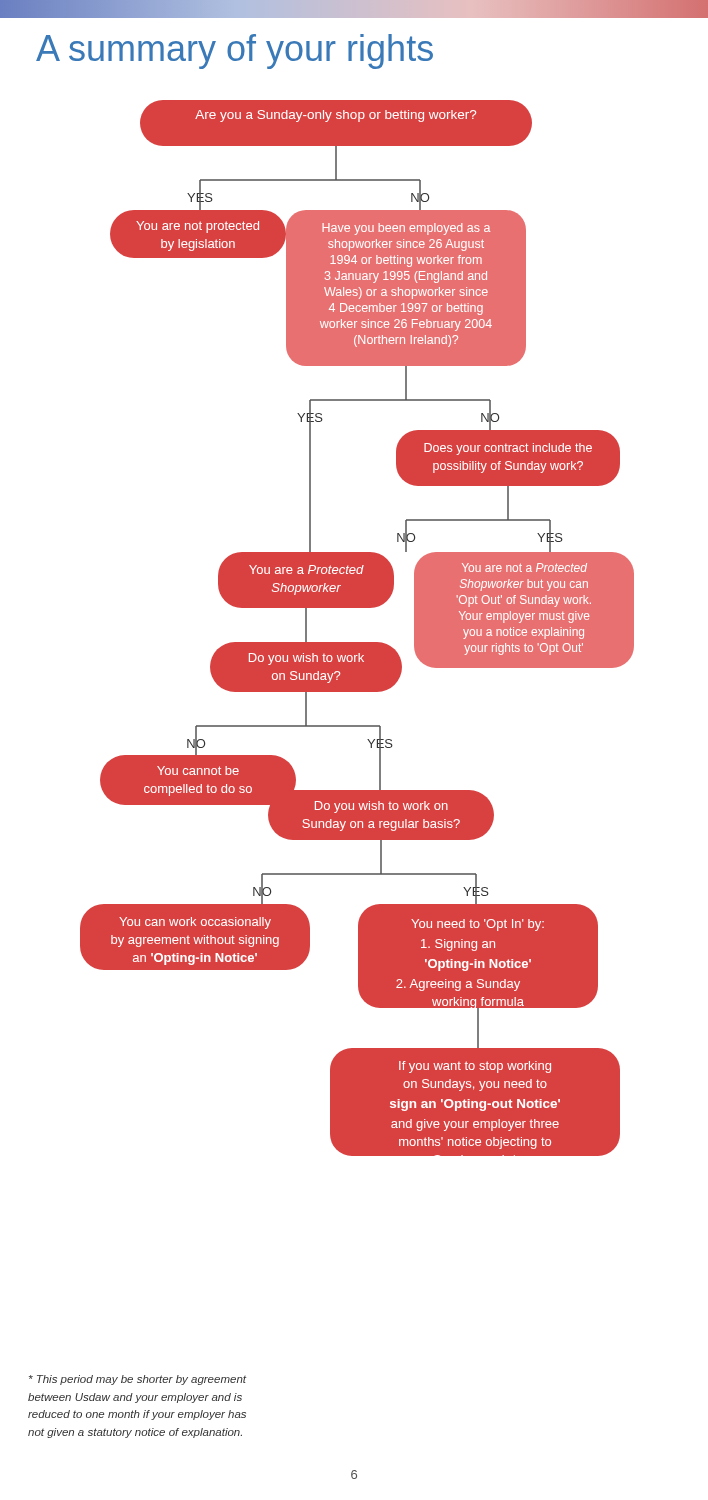708x1500 pixels.
Task: Select the flowchart
Action: (354, 770)
